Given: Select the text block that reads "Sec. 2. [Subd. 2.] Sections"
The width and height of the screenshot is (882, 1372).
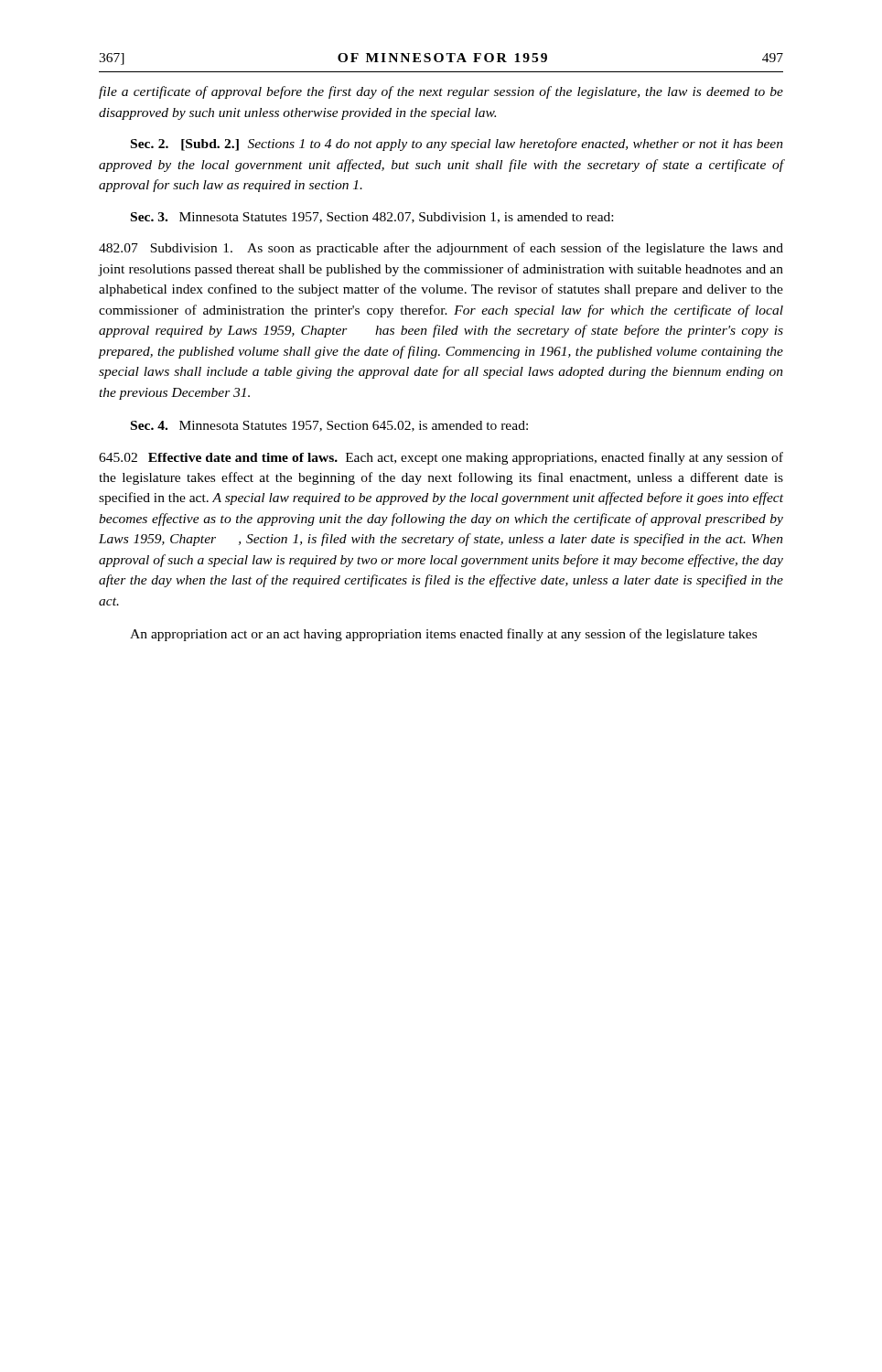Looking at the screenshot, I should (x=441, y=164).
